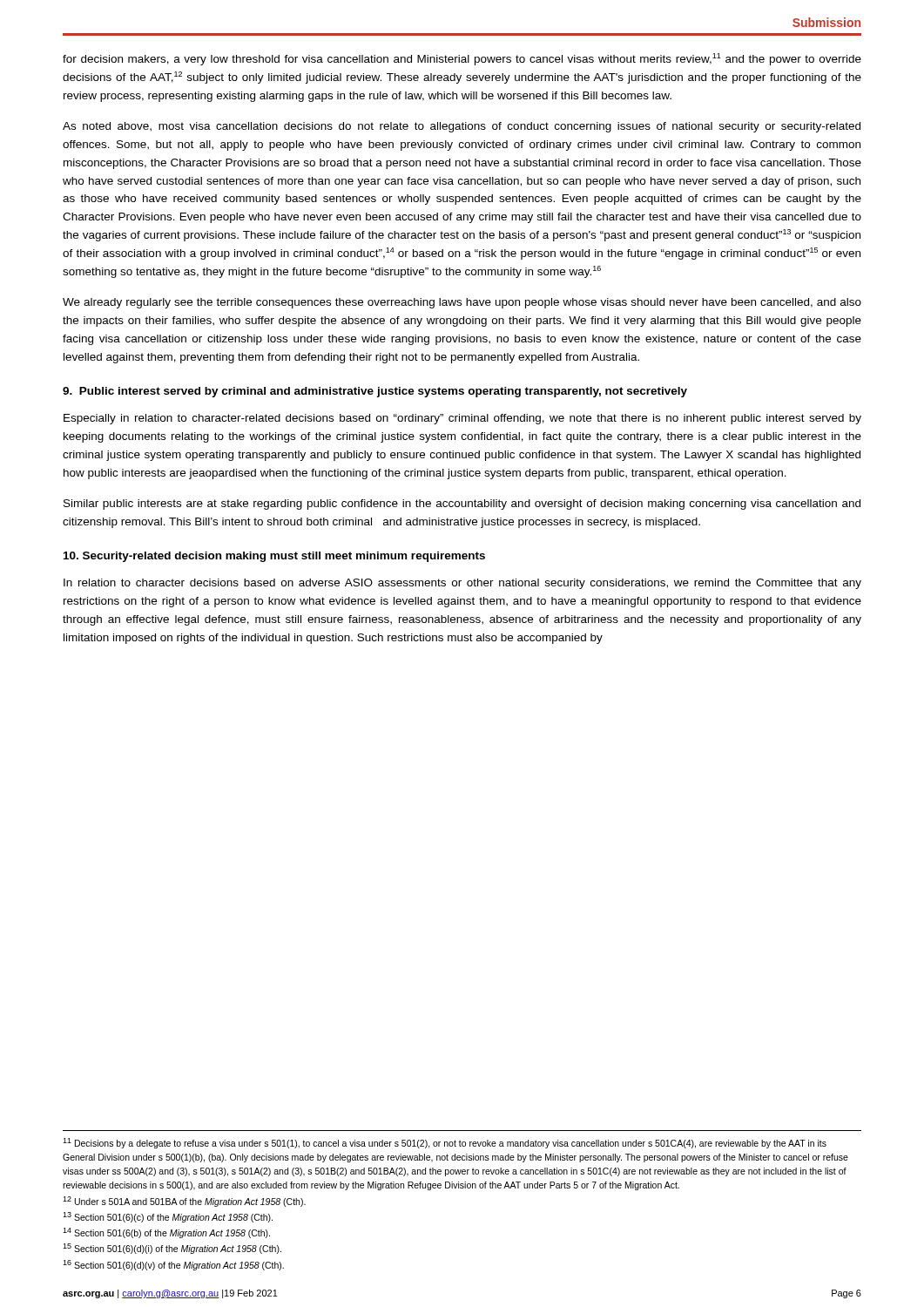
Task: Locate the passage starting "11 Decisions by a delegate to refuse a"
Action: coord(462,1164)
